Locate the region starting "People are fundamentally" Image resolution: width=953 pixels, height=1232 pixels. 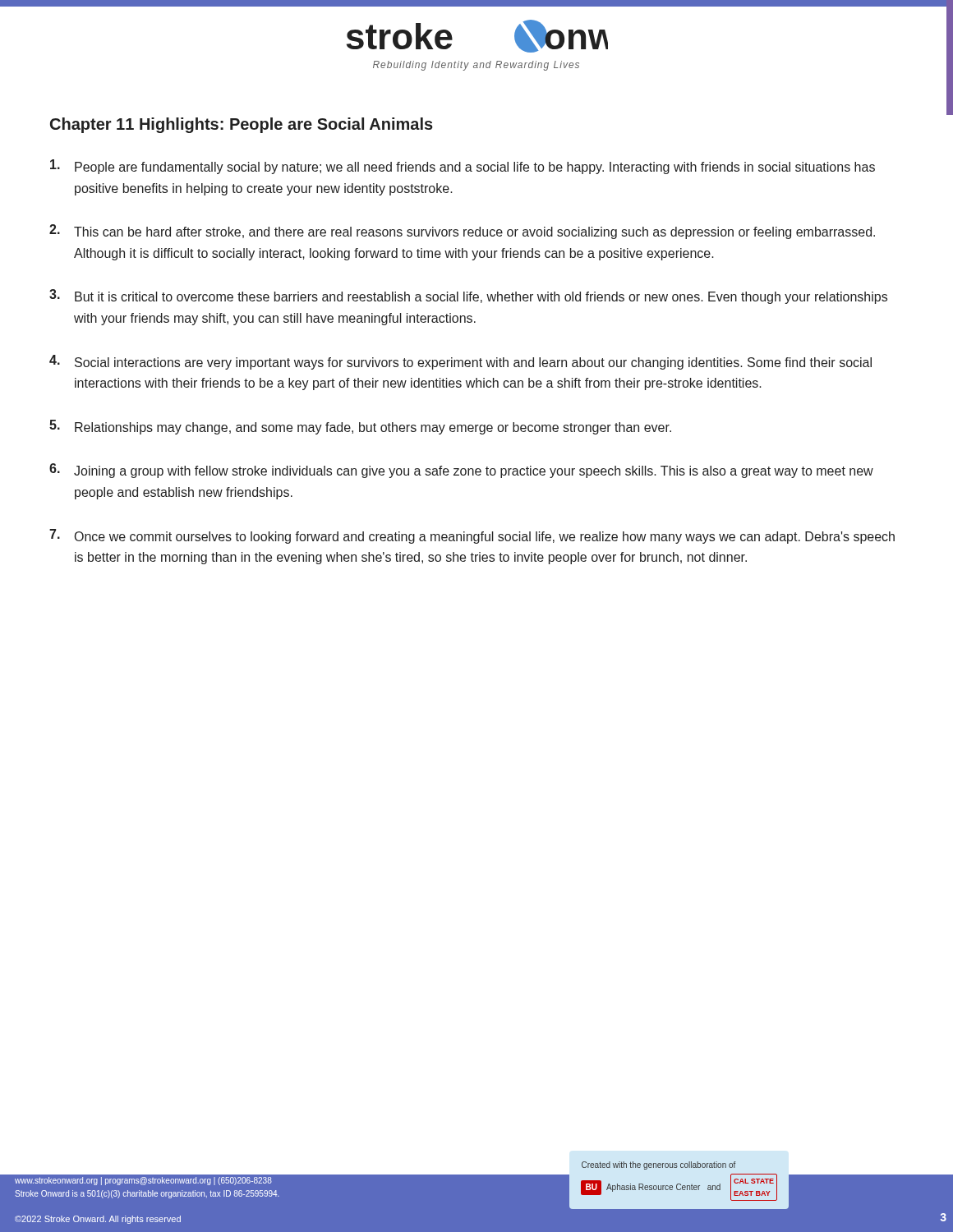point(476,178)
